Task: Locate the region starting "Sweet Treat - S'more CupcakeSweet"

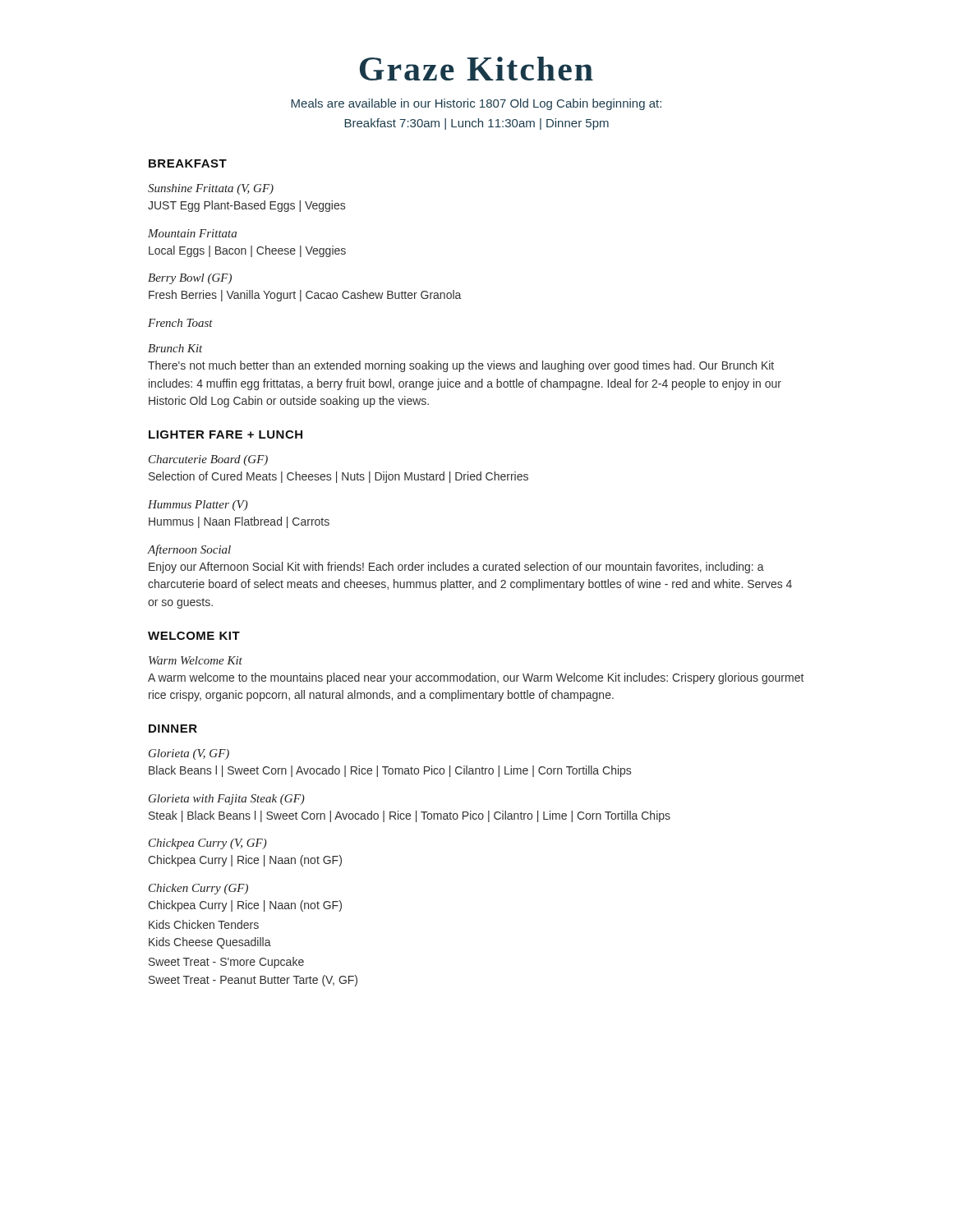Action: click(226, 963)
